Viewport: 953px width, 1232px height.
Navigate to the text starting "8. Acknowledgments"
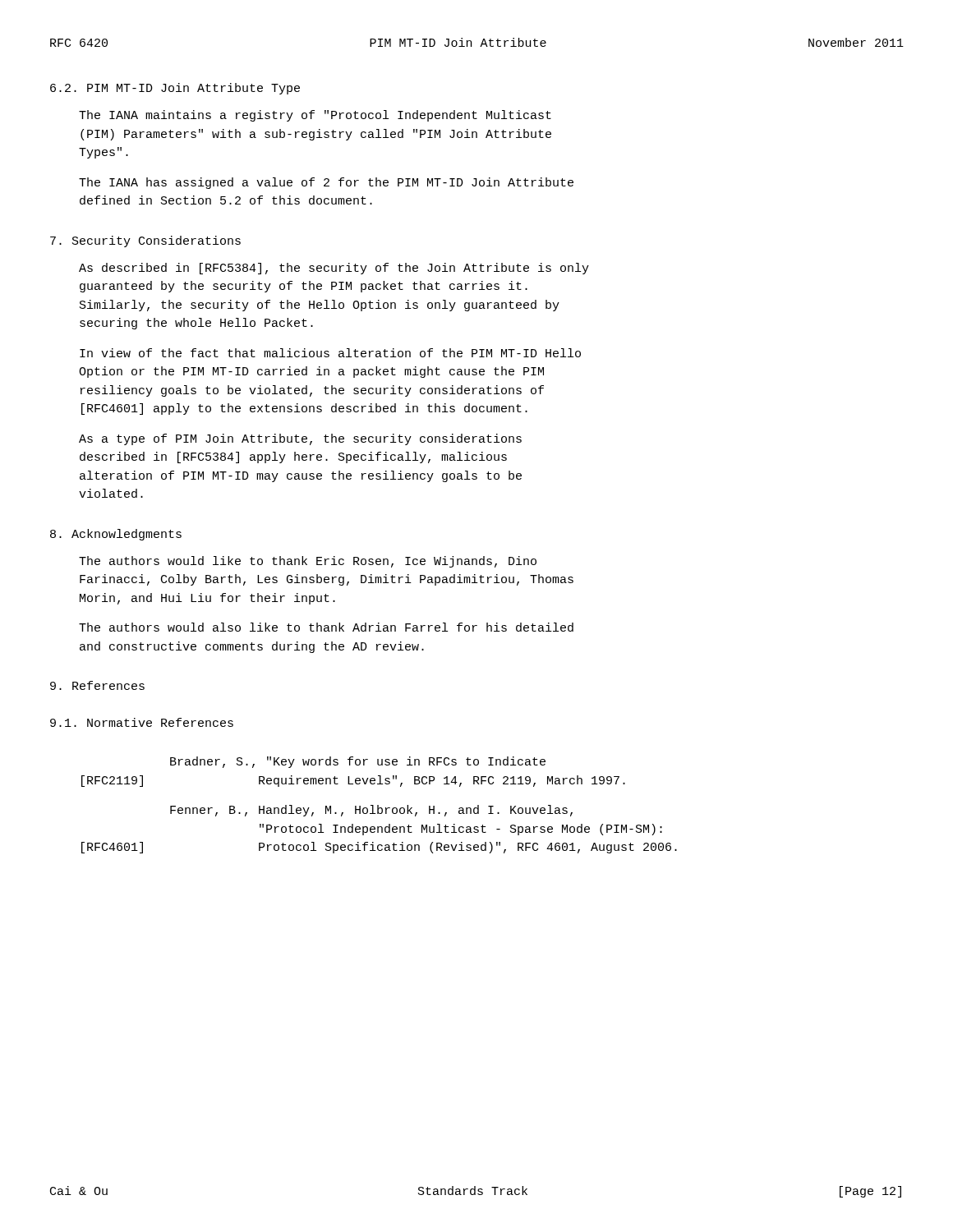click(116, 535)
